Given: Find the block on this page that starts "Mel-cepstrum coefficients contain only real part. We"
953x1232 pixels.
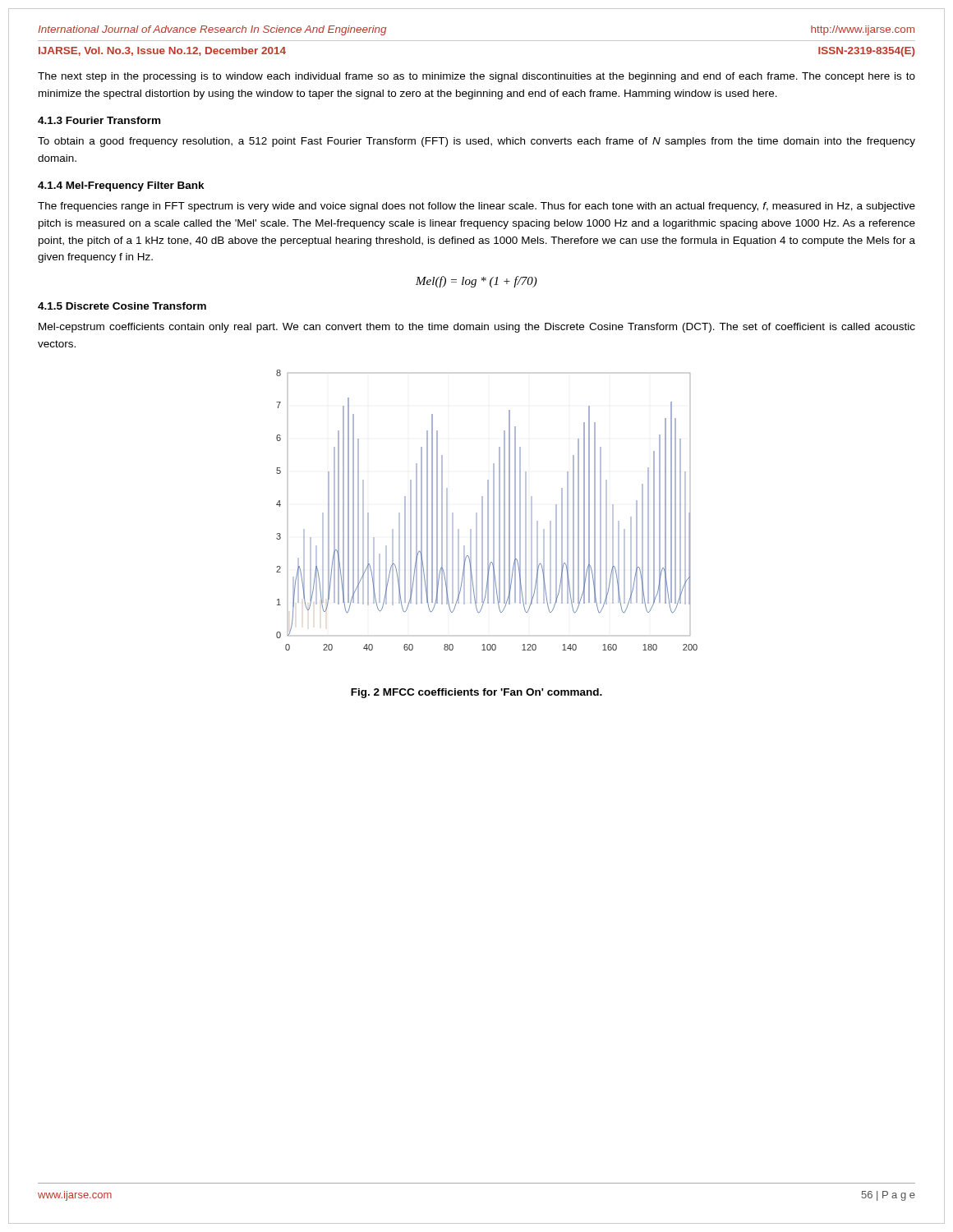Looking at the screenshot, I should coord(476,335).
